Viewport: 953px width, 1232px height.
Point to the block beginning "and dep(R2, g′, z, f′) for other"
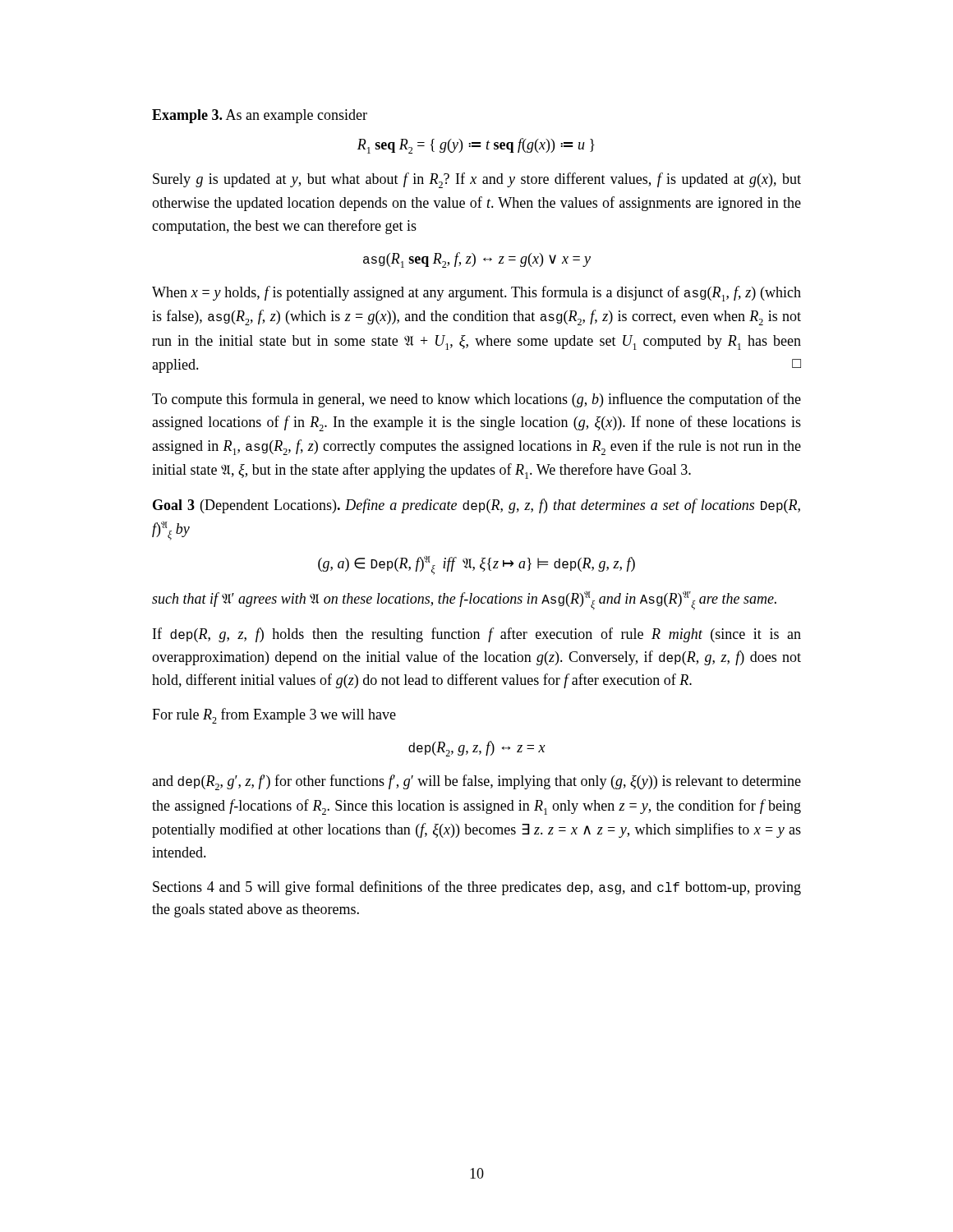(476, 818)
